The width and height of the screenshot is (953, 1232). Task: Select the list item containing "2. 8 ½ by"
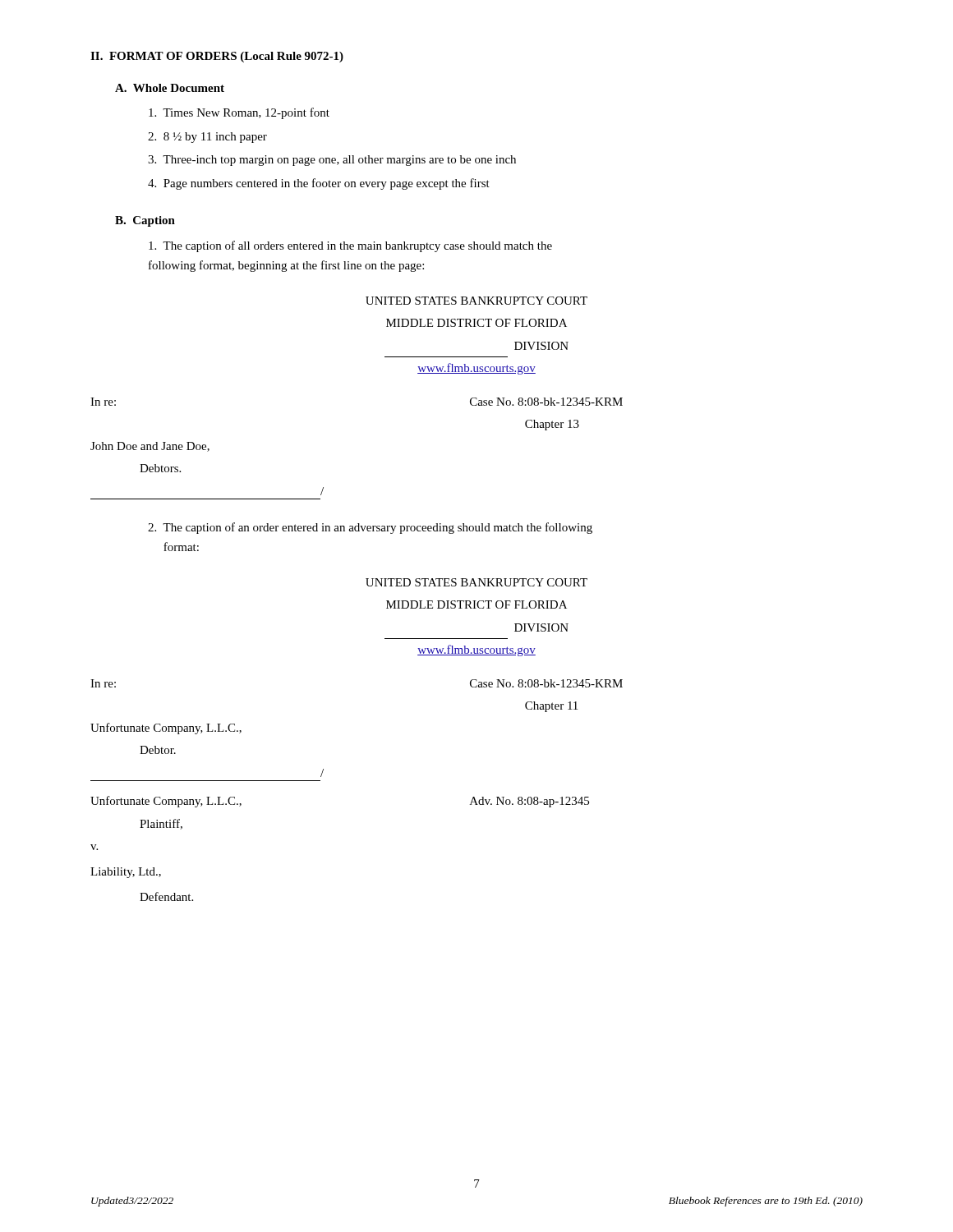point(207,136)
